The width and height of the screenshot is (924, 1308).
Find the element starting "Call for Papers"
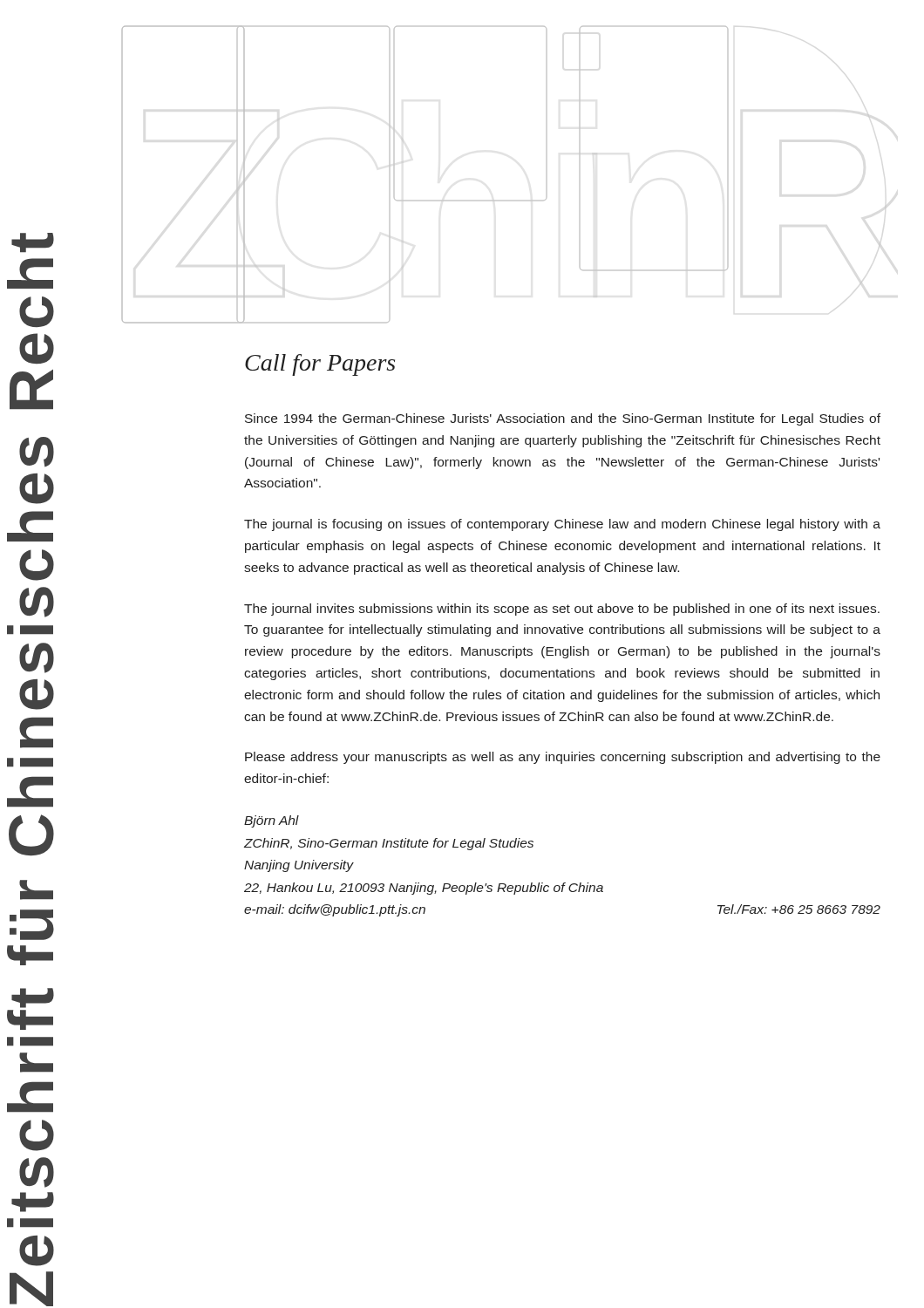click(320, 362)
